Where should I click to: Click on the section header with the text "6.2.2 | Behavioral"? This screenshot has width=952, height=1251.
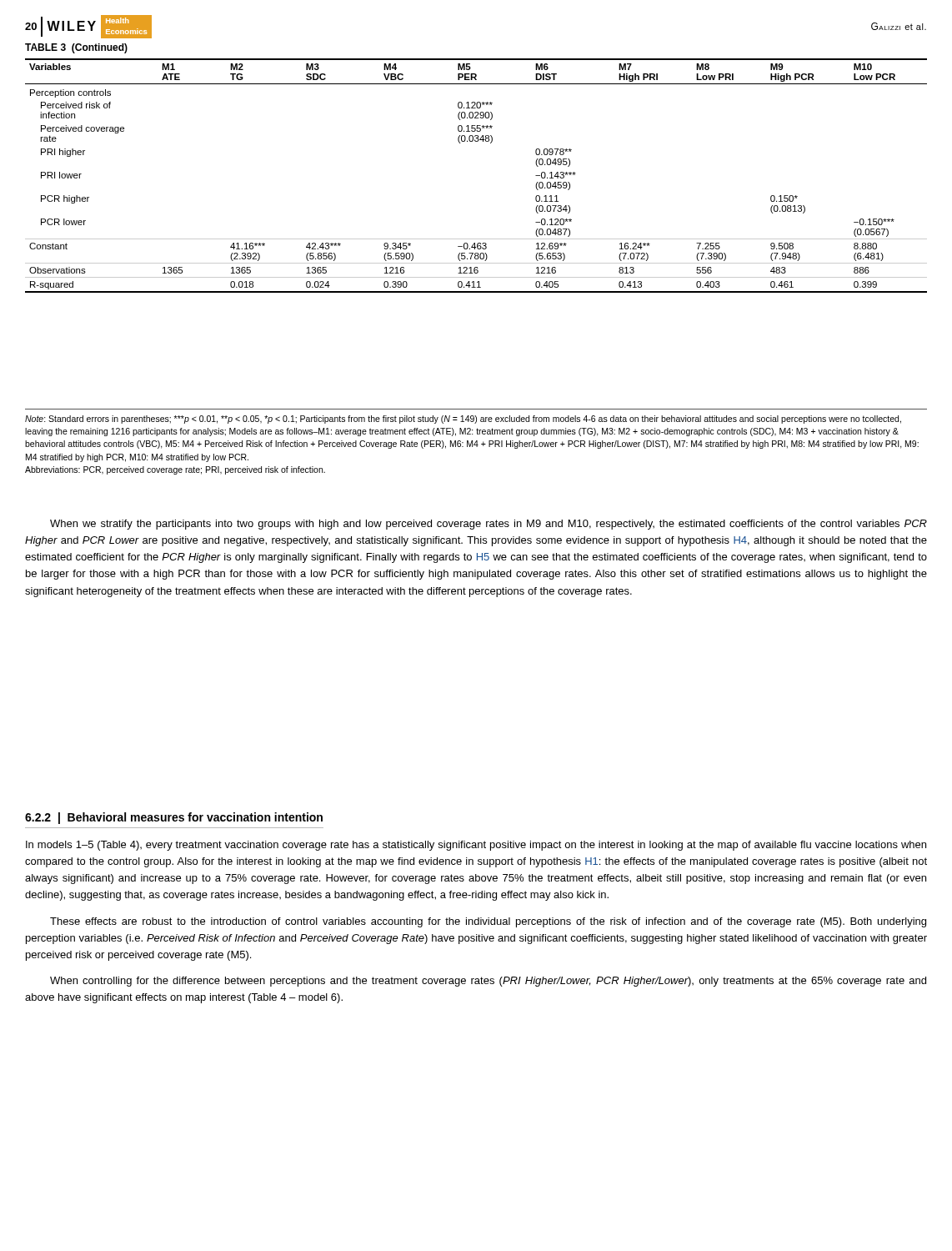click(x=174, y=817)
